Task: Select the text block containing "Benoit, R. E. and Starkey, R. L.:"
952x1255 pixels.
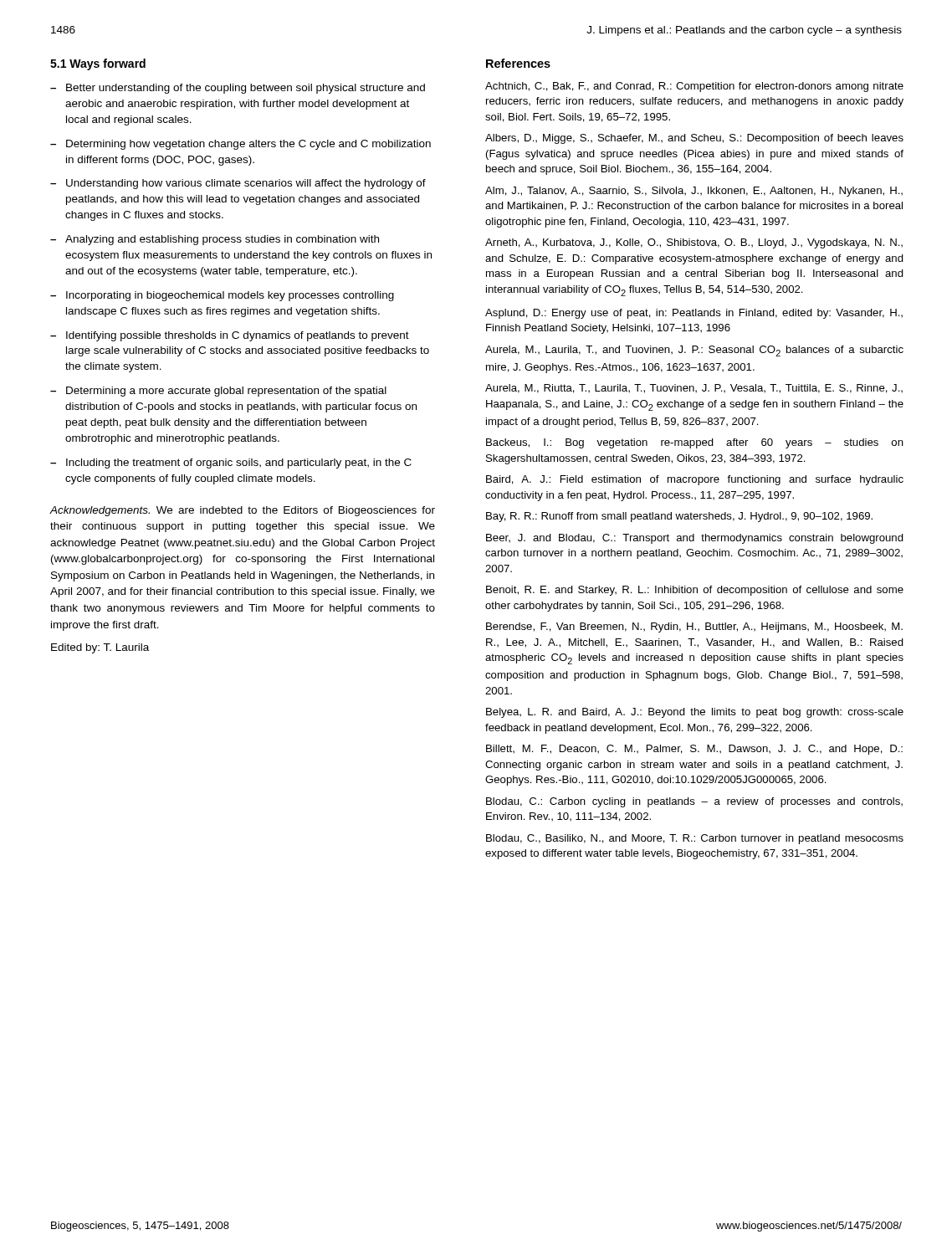Action: 694,597
